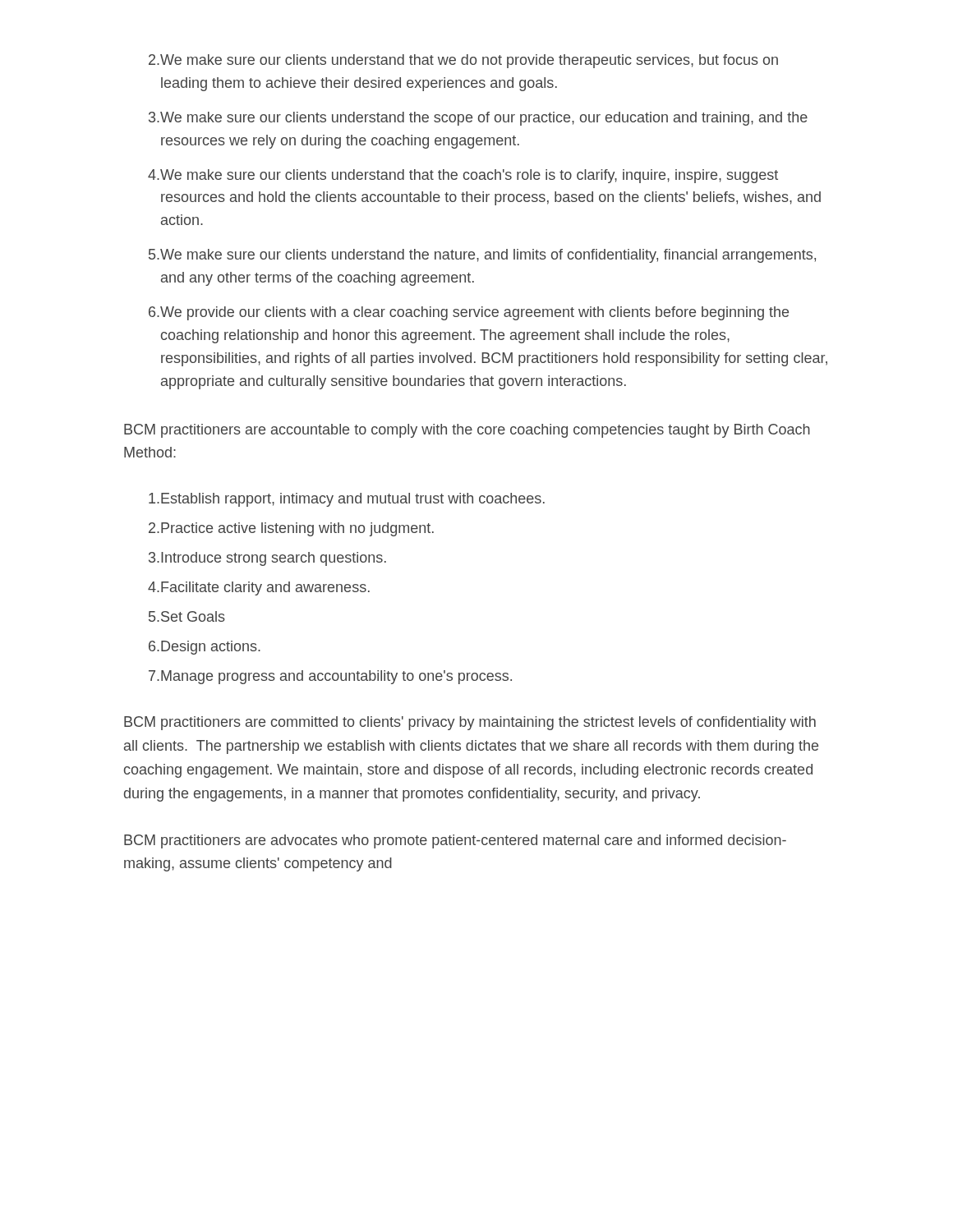Select the list item that reads "7. Manage progress and"
This screenshot has height=1232, width=953.
coord(331,676)
